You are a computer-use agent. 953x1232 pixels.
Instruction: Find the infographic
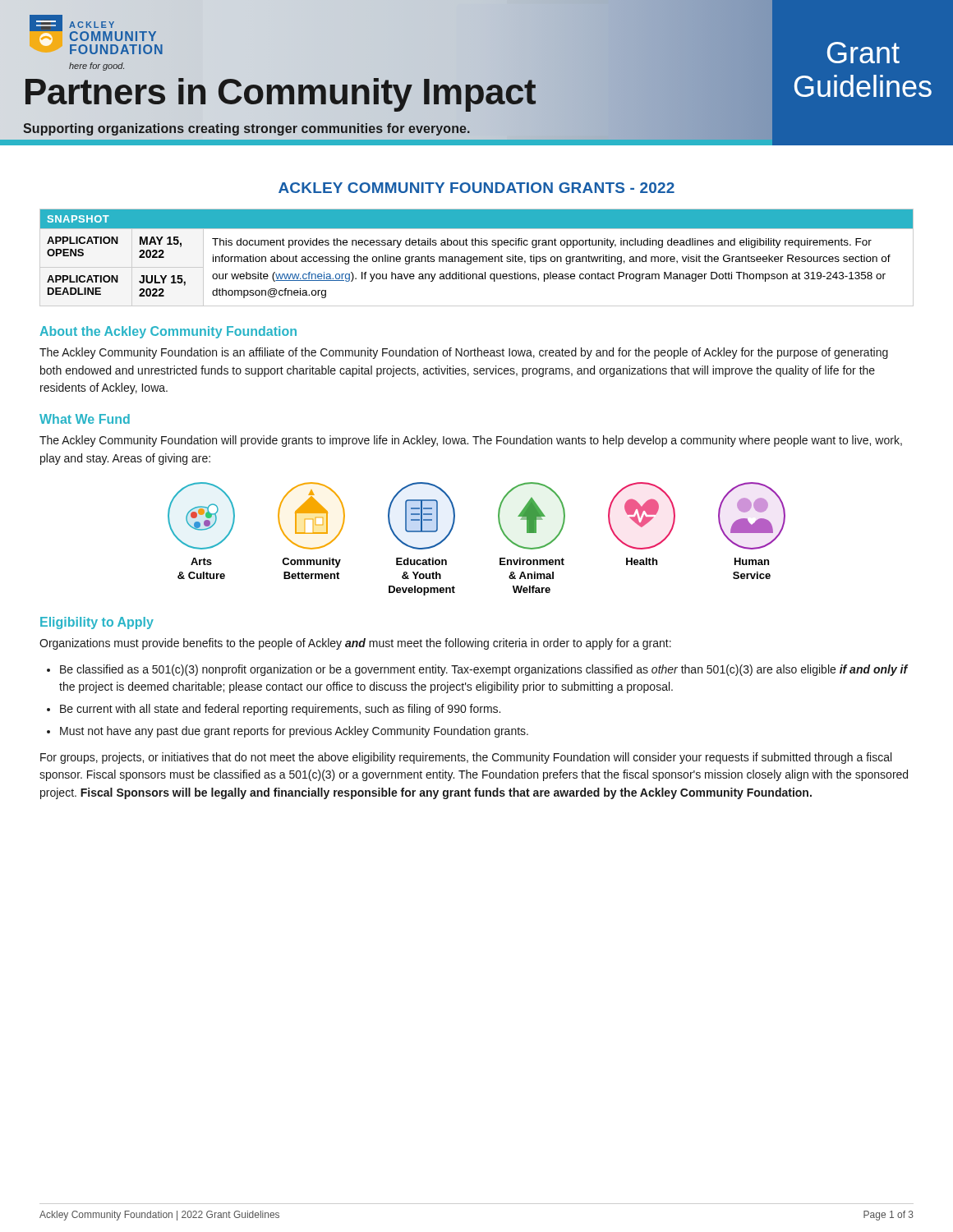(476, 540)
